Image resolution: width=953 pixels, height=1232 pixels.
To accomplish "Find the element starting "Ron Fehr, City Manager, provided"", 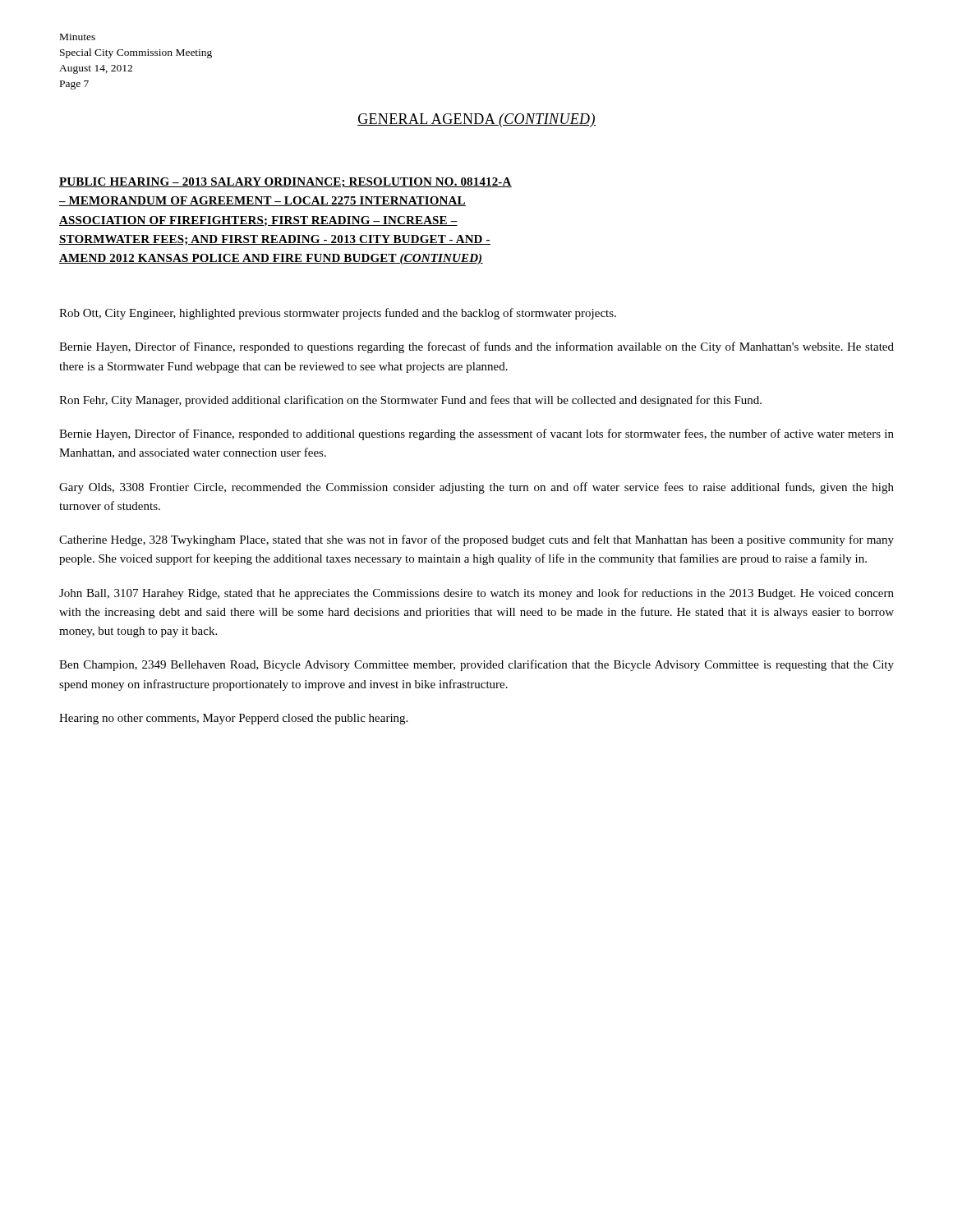I will pos(411,400).
